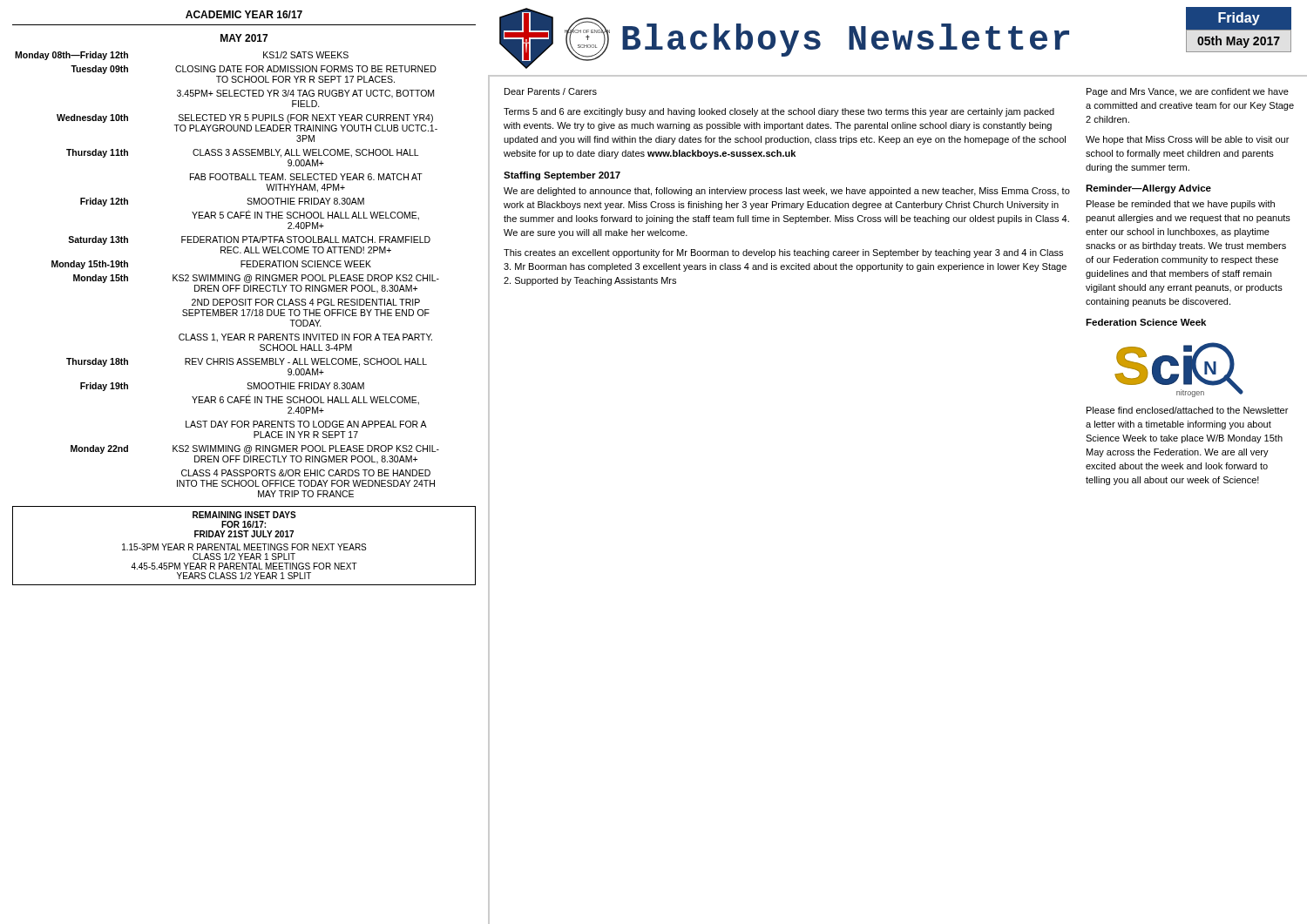
Task: Navigate to the block starting "Reminder—Allergy Advice"
Action: [x=1148, y=188]
